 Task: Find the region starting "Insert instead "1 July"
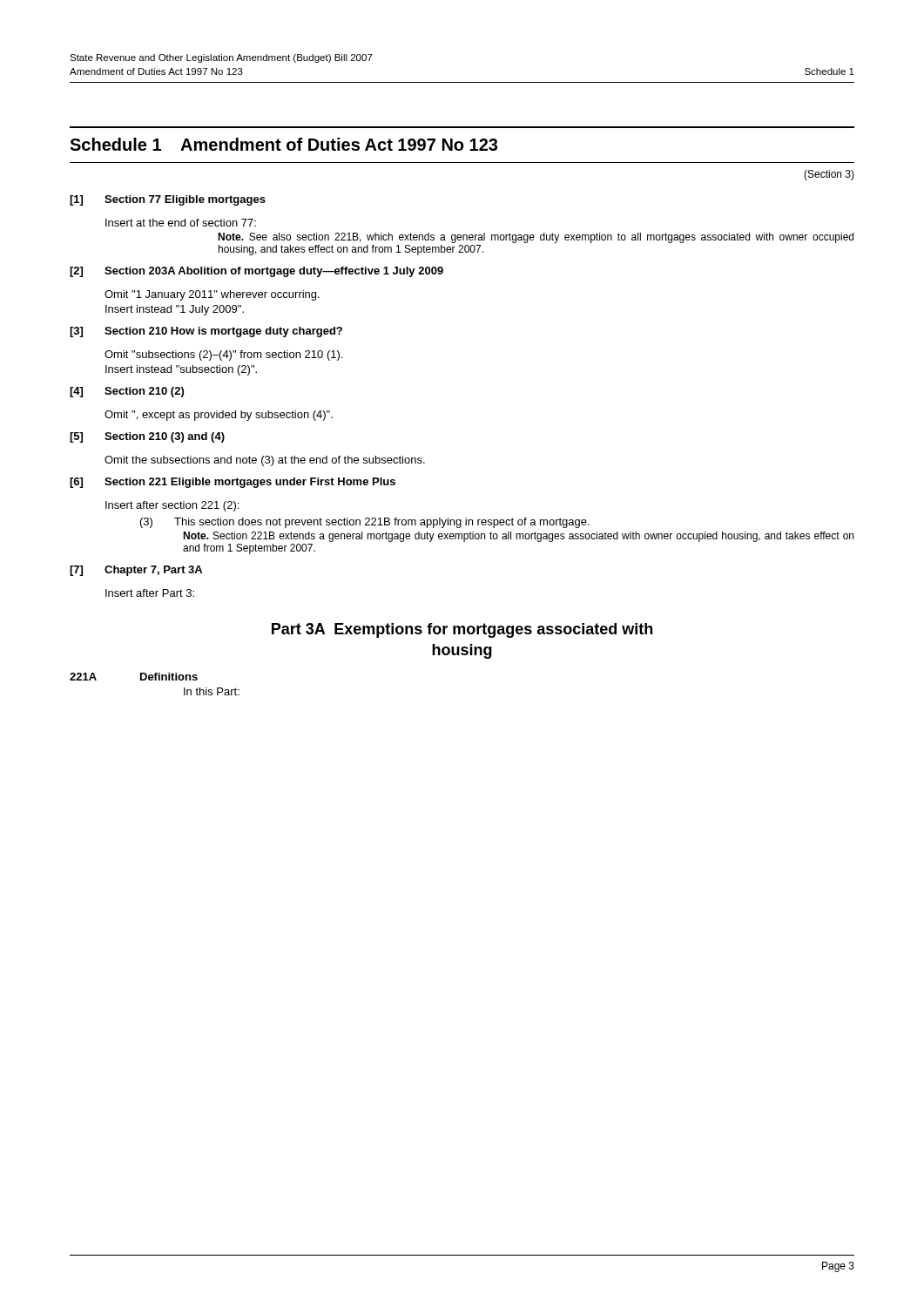(x=175, y=309)
